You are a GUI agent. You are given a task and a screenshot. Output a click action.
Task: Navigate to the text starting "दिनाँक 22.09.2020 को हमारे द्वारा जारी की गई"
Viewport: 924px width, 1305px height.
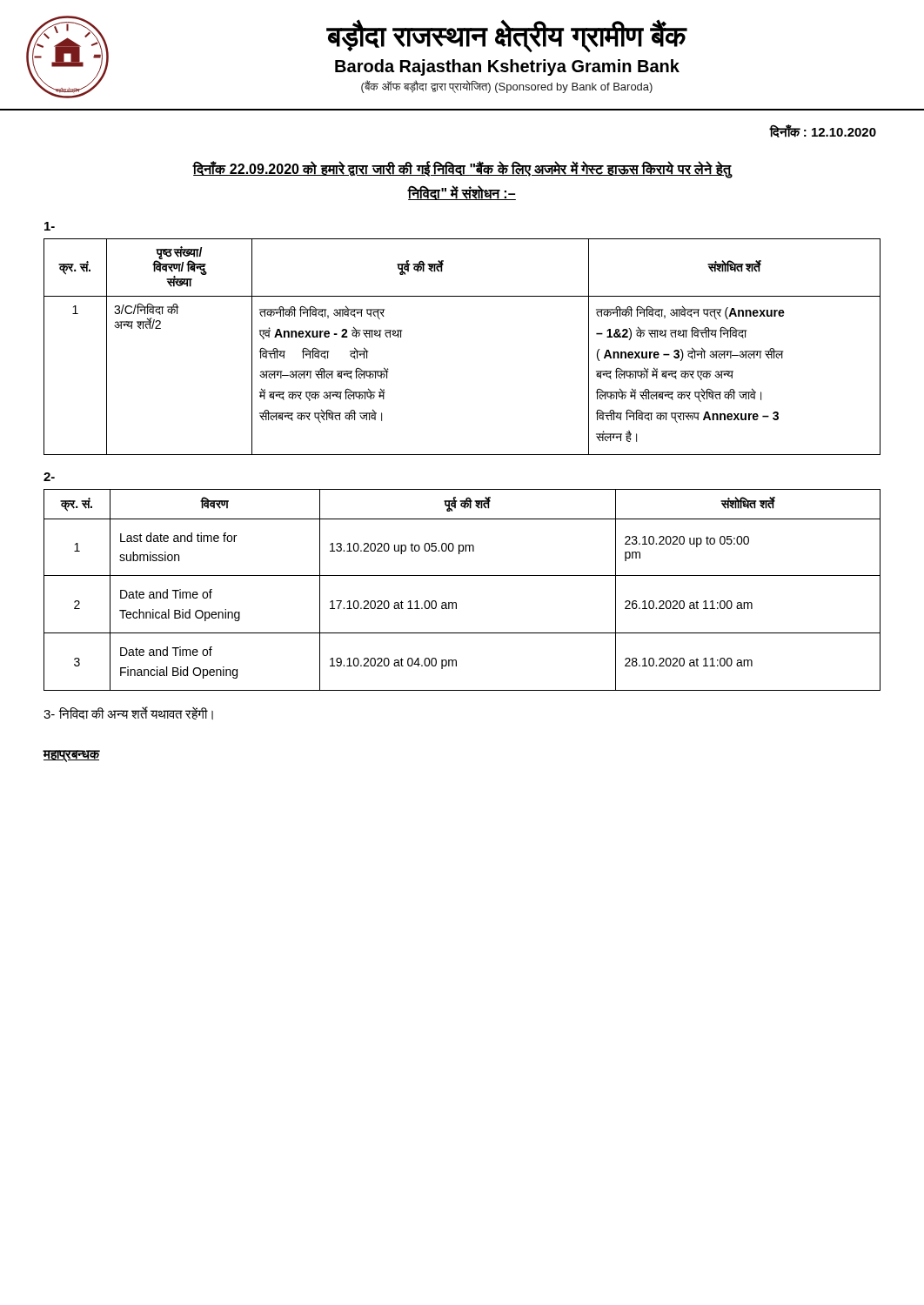(x=462, y=181)
